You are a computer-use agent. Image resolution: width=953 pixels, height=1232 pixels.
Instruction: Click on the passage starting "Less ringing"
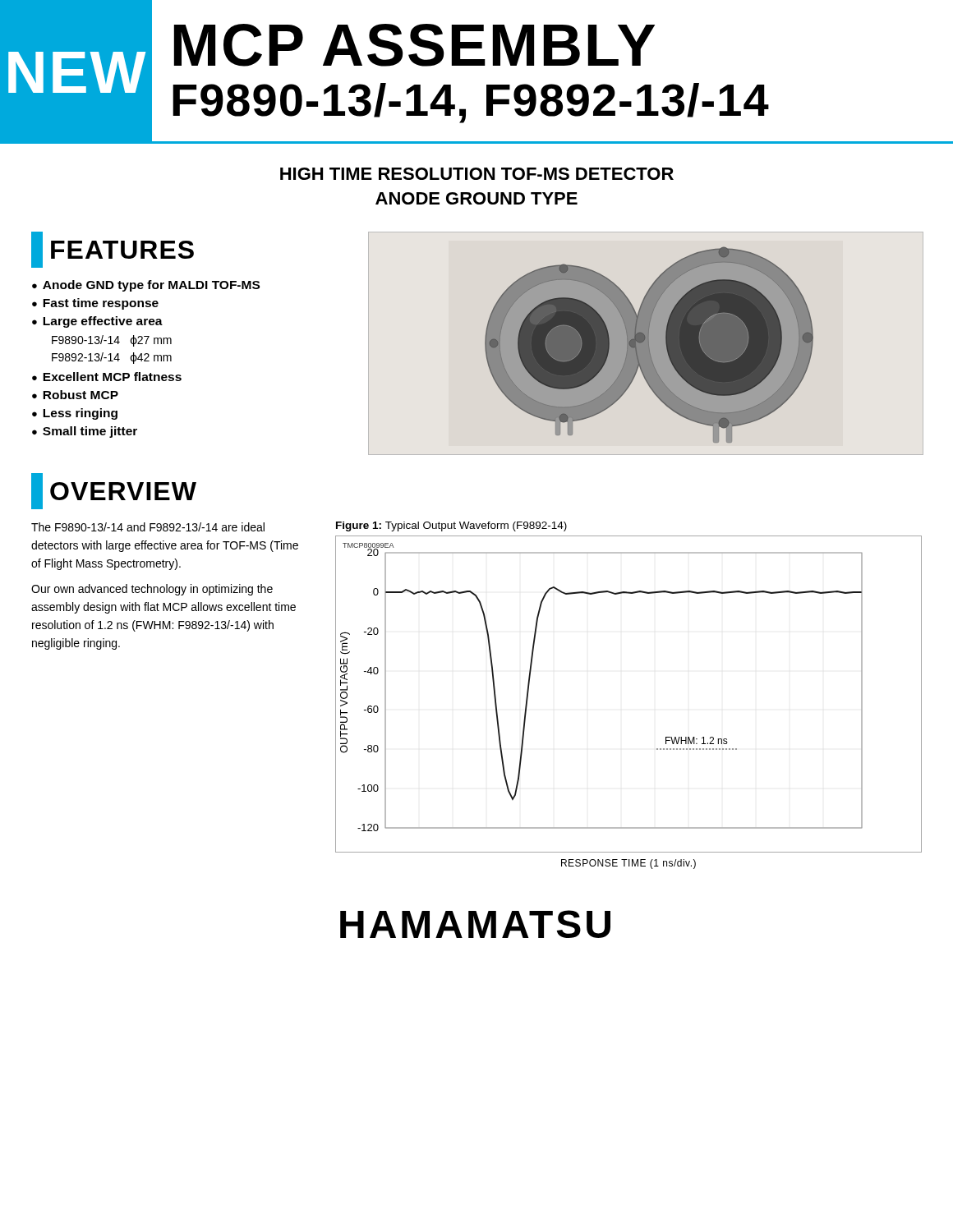[x=80, y=413]
